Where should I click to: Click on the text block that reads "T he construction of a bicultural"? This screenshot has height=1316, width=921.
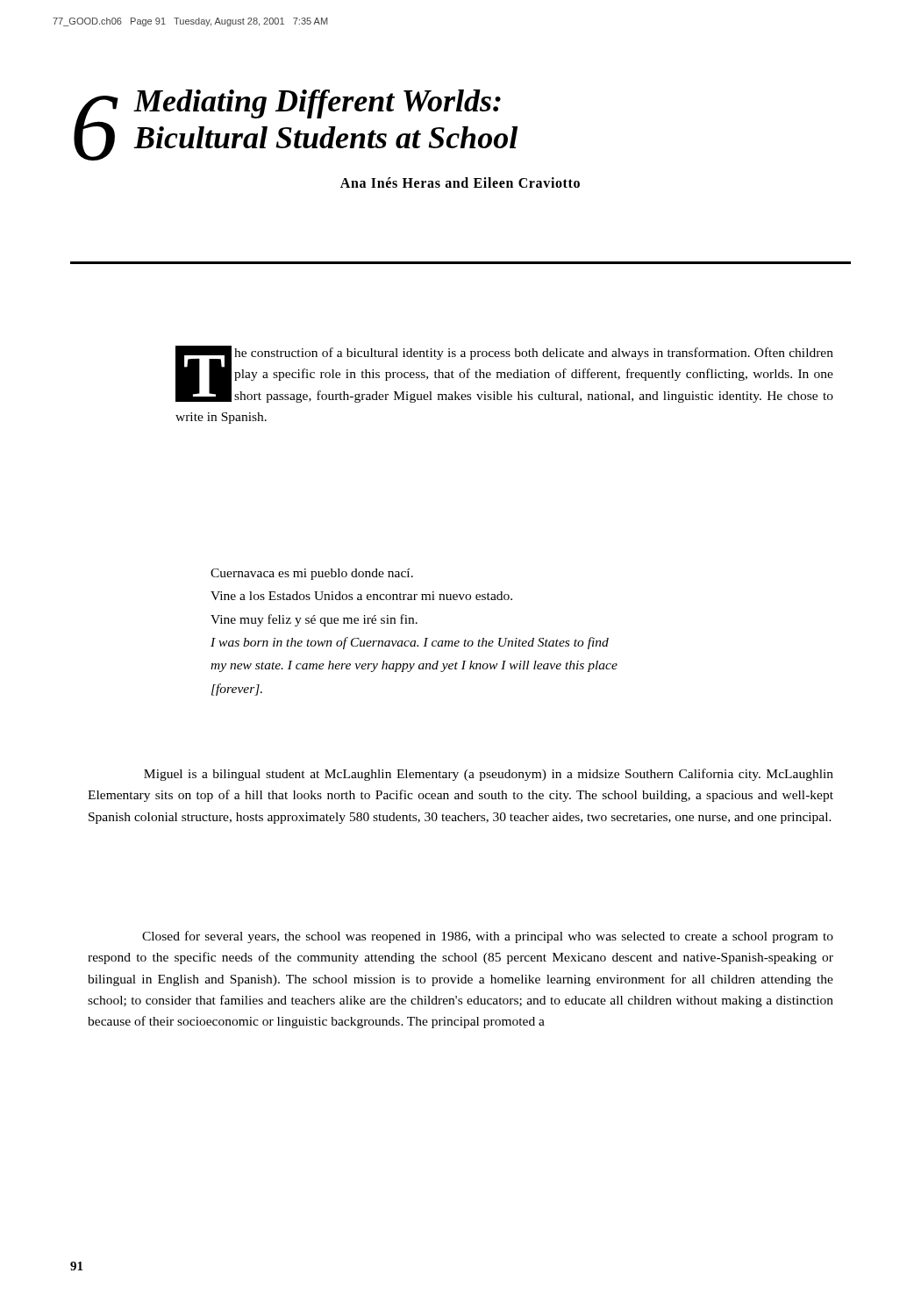(x=504, y=385)
